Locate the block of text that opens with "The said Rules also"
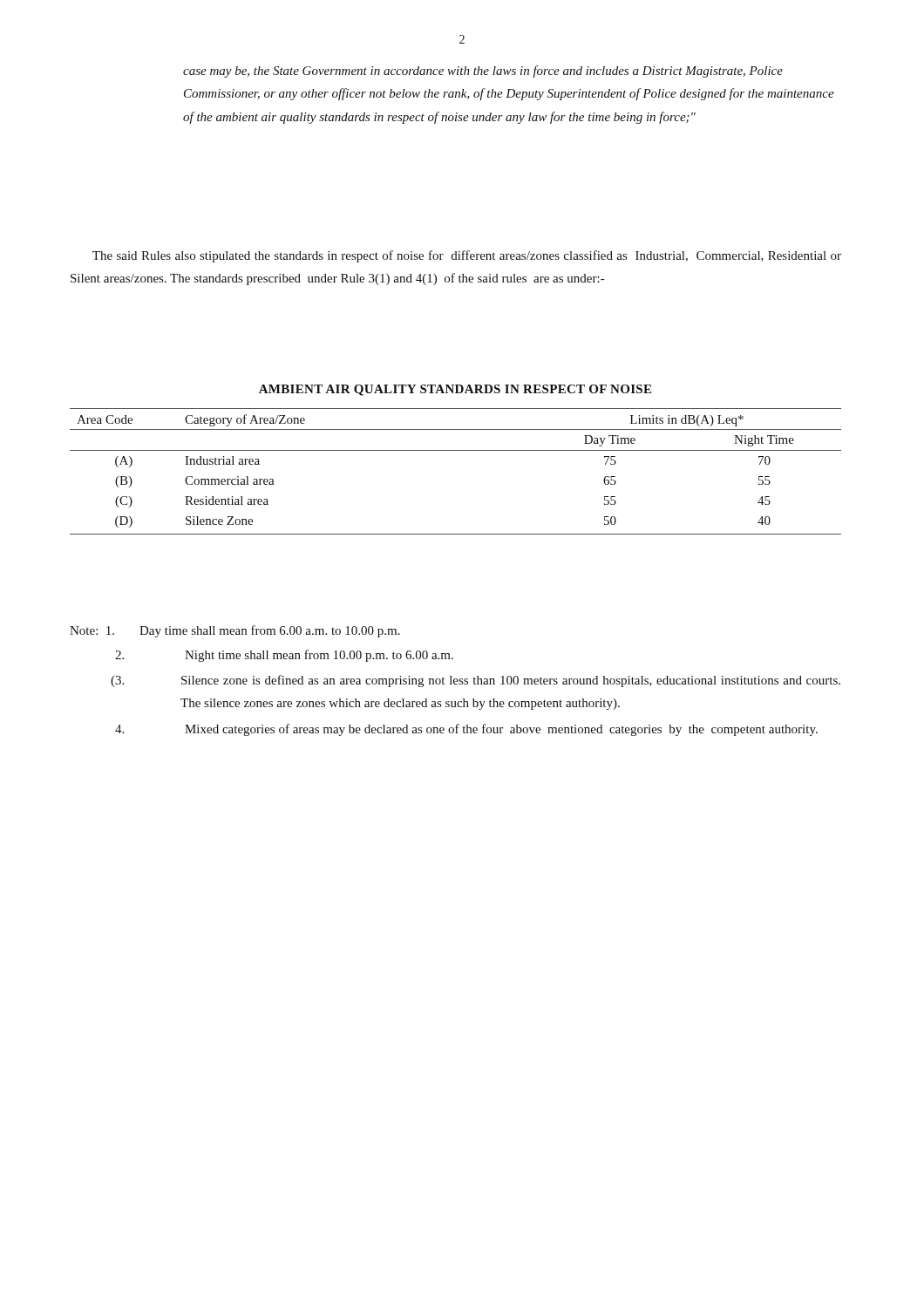The height and width of the screenshot is (1308, 924). (455, 267)
